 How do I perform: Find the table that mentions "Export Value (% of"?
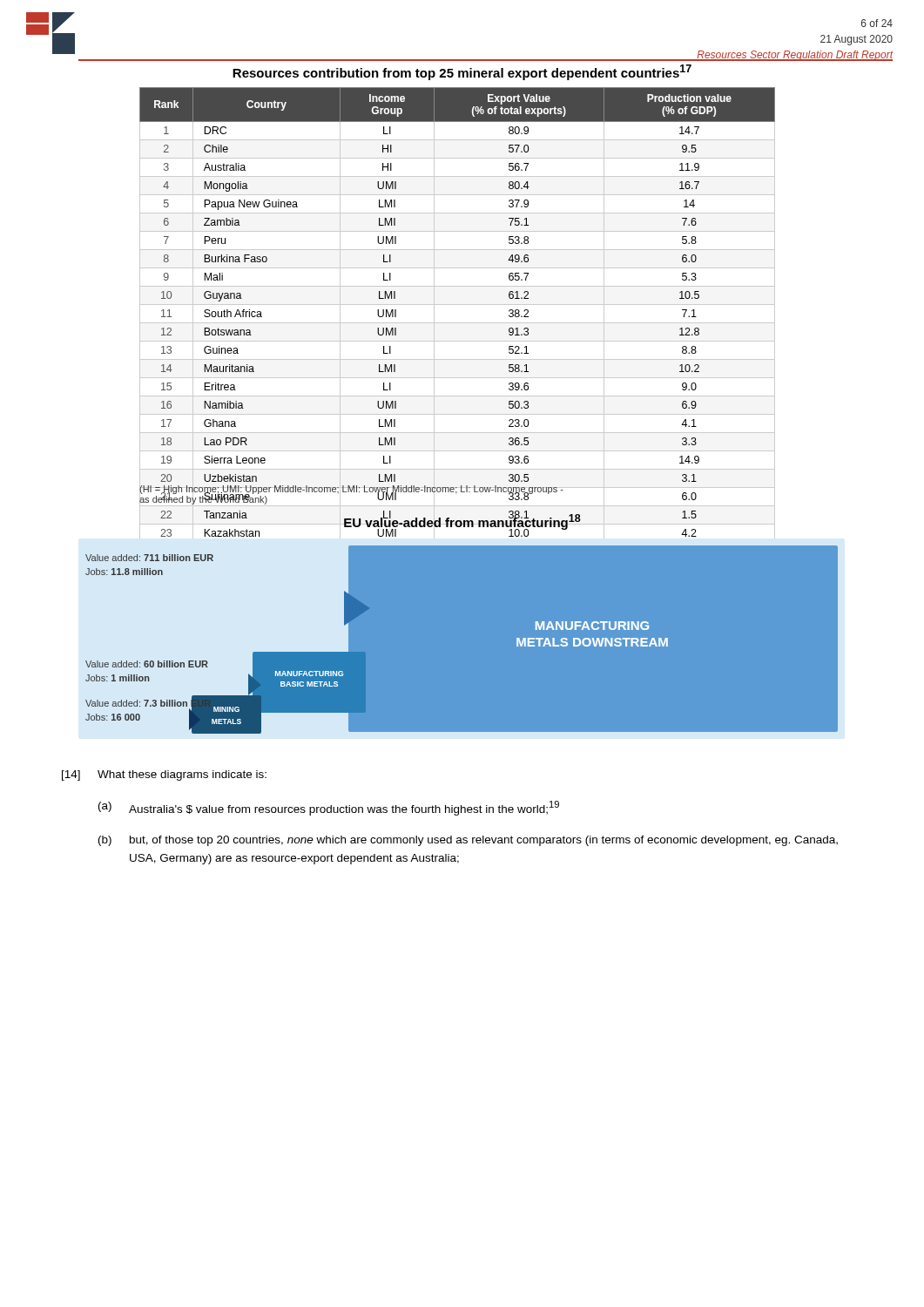click(x=457, y=333)
